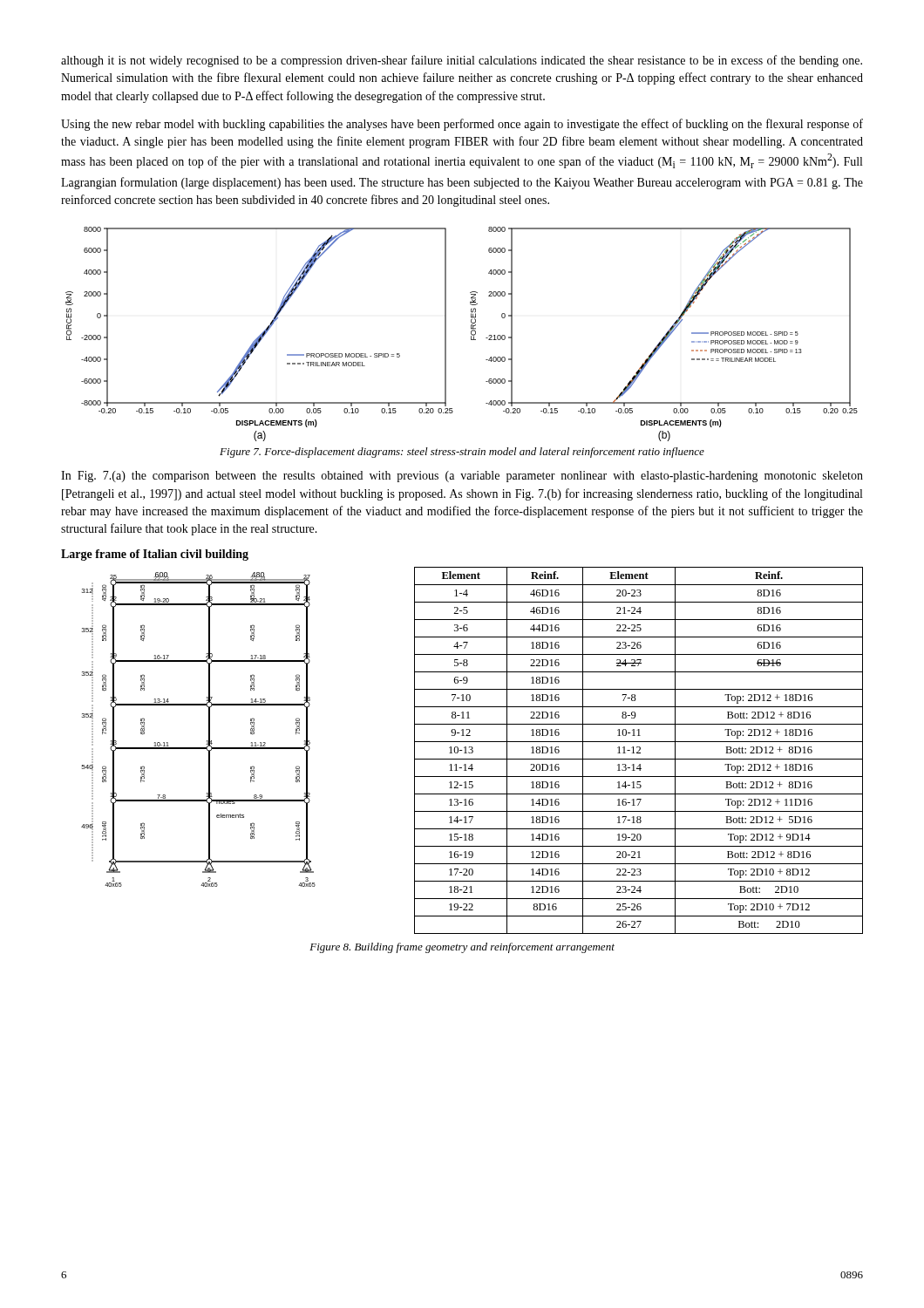924x1308 pixels.
Task: Select the text block containing "Using the new rebar model"
Action: tap(462, 162)
